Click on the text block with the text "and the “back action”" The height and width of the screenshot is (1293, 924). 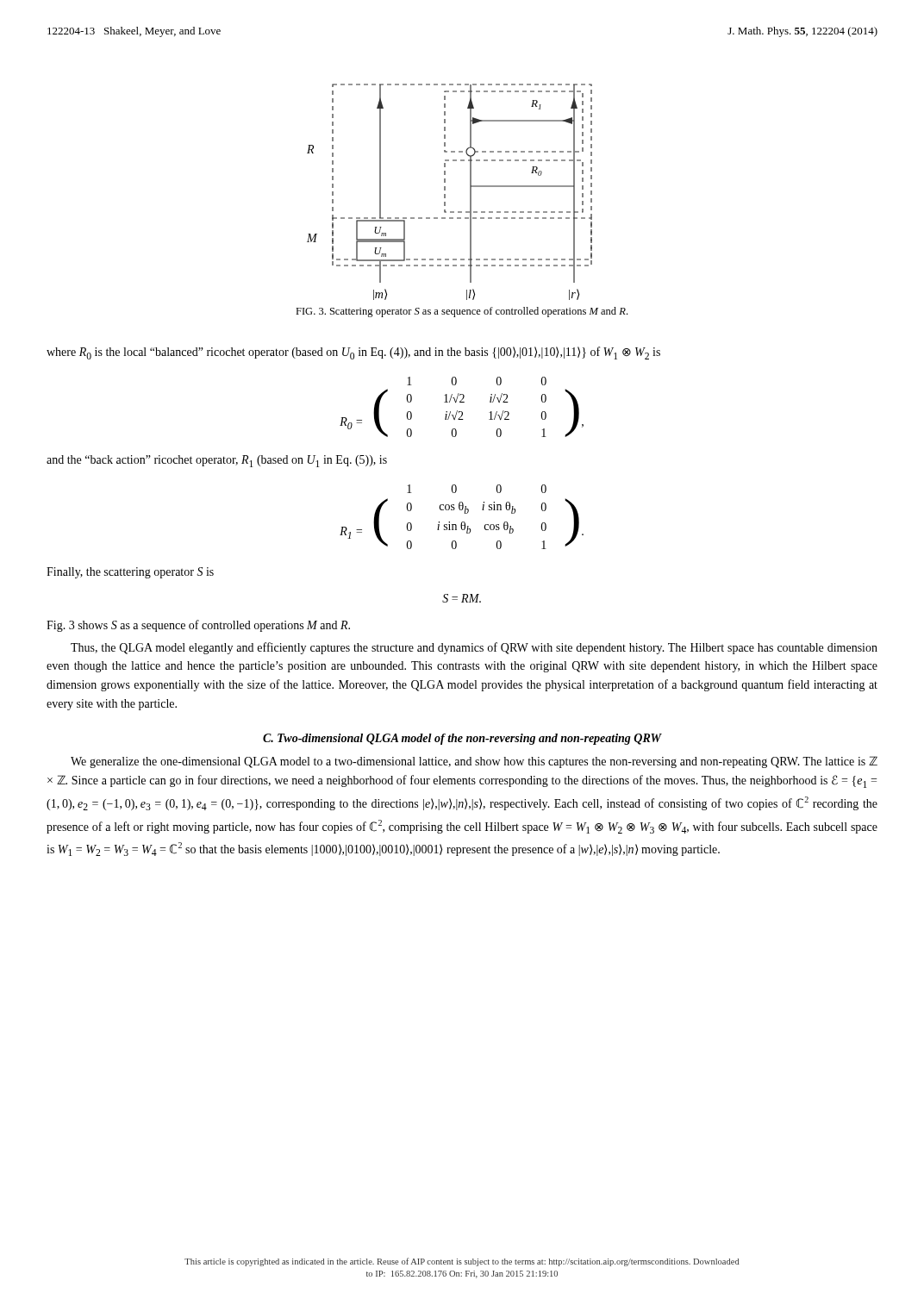click(x=217, y=461)
